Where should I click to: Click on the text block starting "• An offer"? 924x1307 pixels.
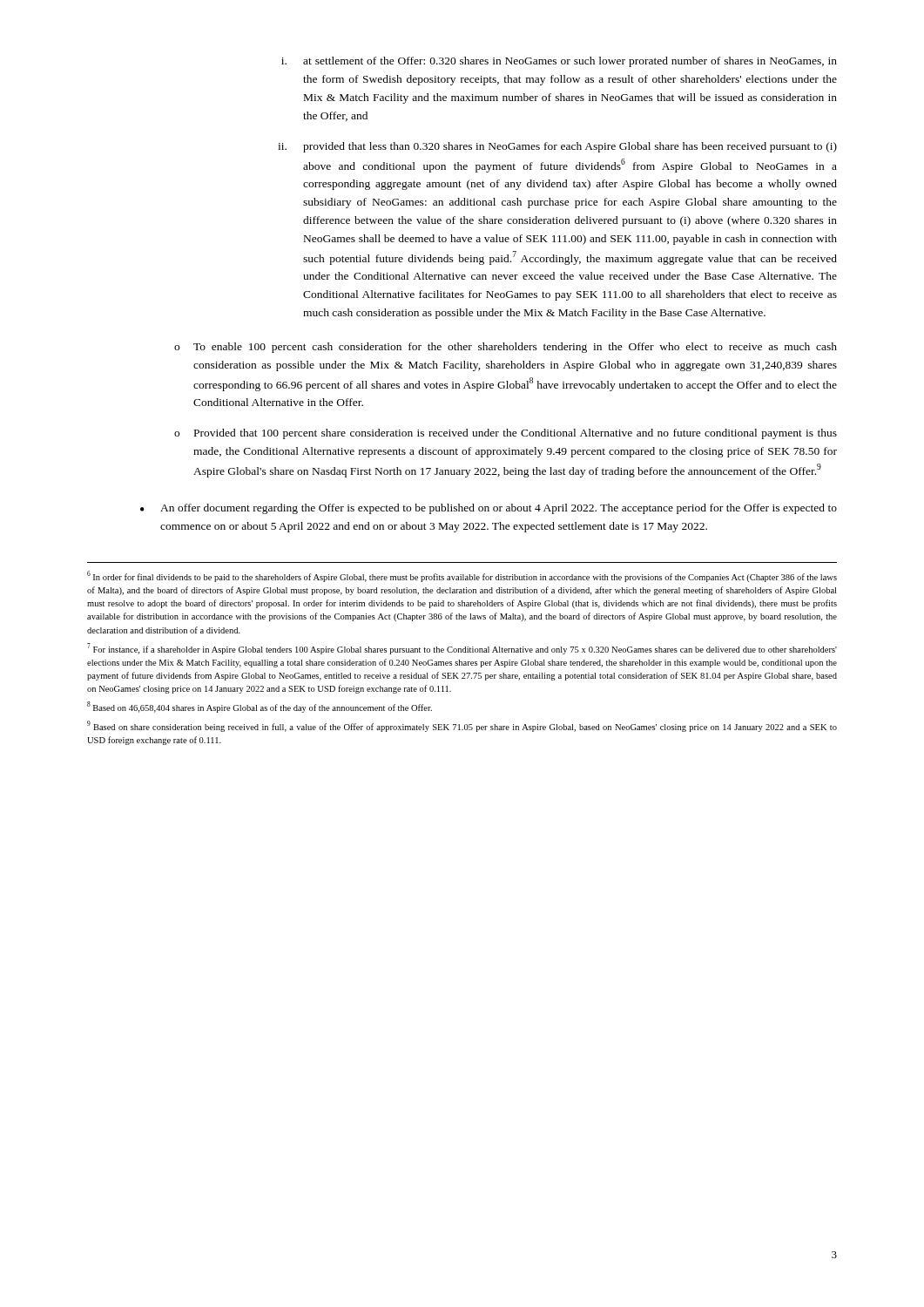(x=488, y=518)
